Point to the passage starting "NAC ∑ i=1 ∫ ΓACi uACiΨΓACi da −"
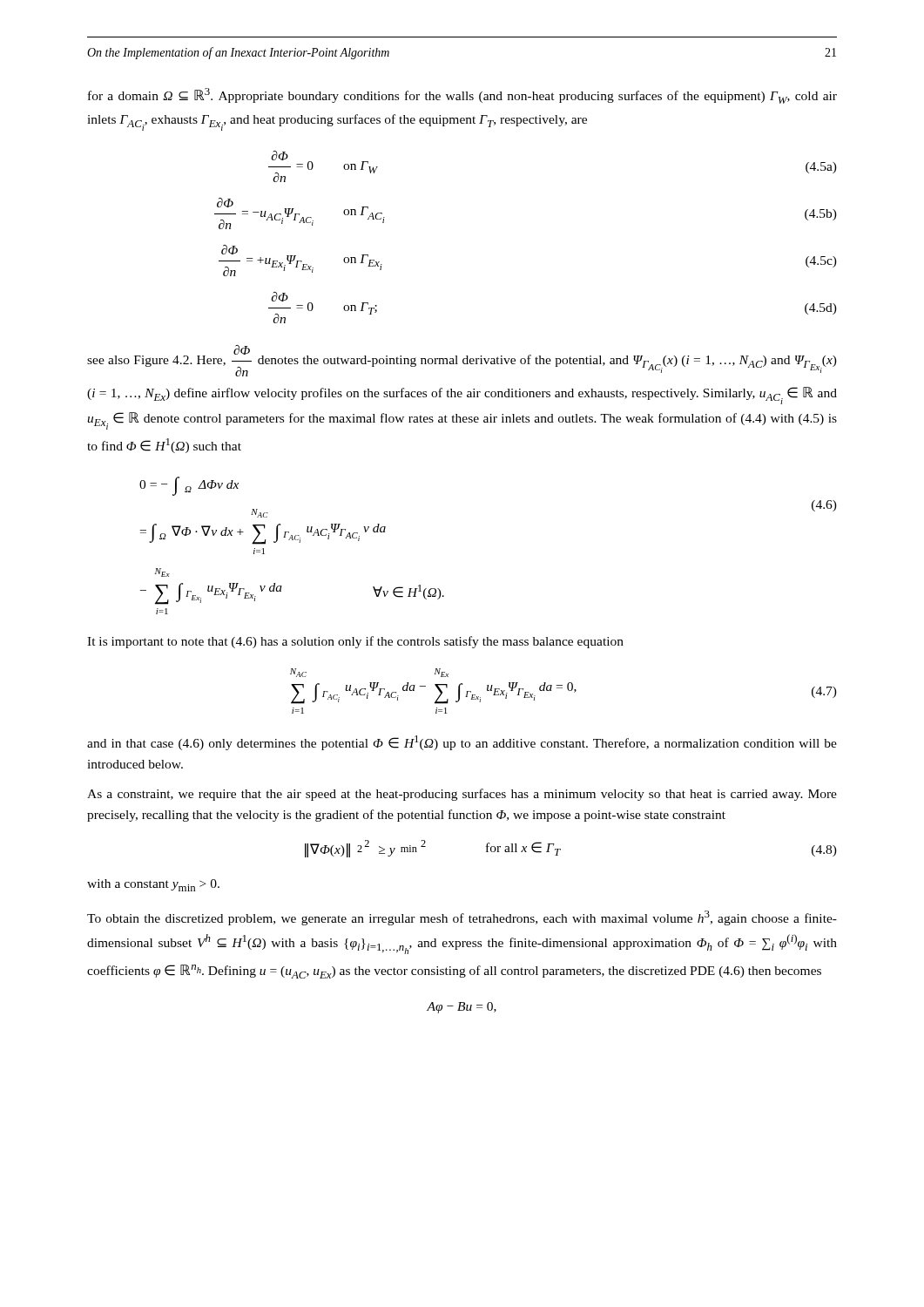924x1307 pixels. click(462, 691)
